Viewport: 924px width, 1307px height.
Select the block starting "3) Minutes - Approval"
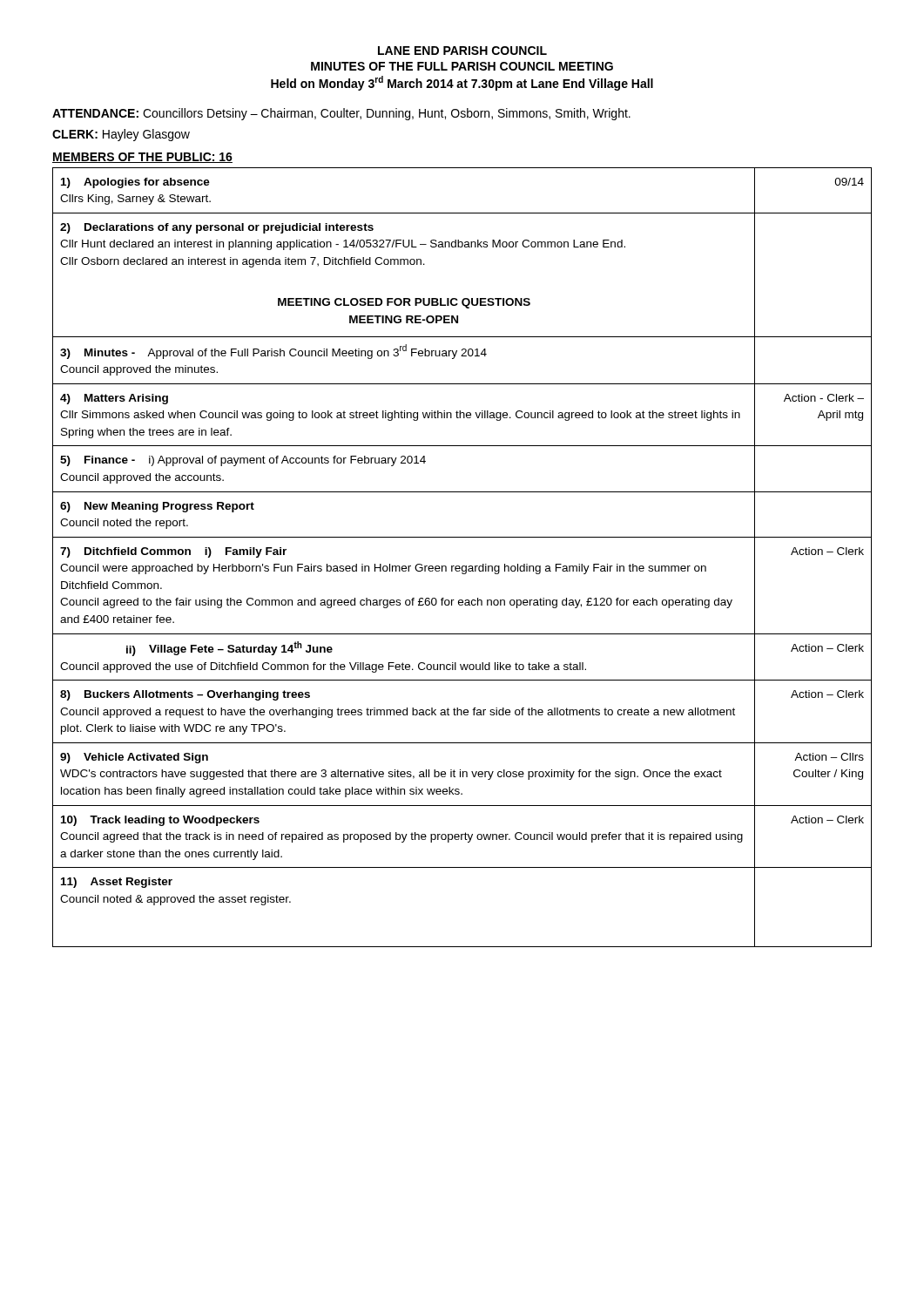pos(273,360)
